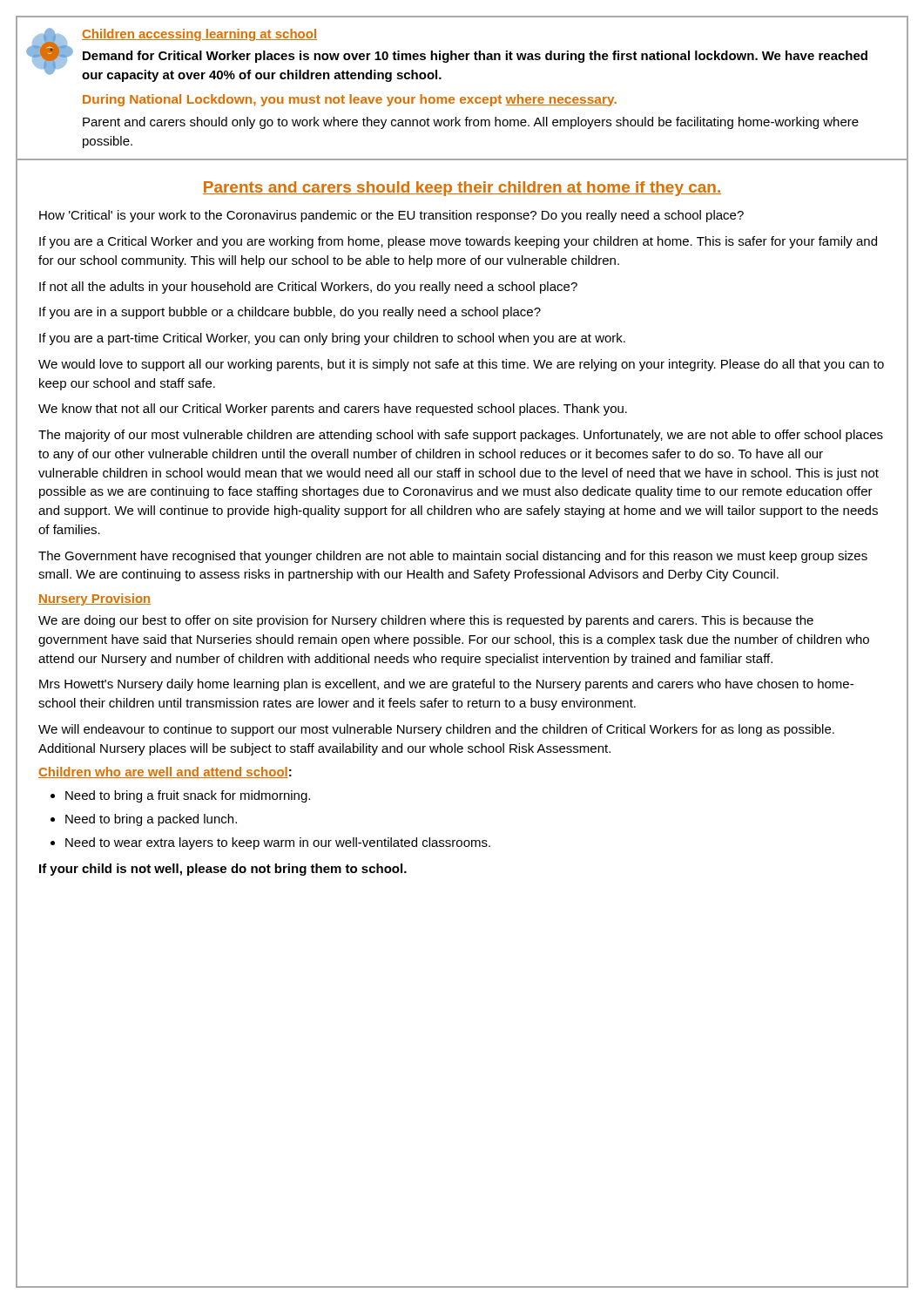The image size is (924, 1307).
Task: Click on the text block that reads "We know that not all our"
Action: [462, 409]
